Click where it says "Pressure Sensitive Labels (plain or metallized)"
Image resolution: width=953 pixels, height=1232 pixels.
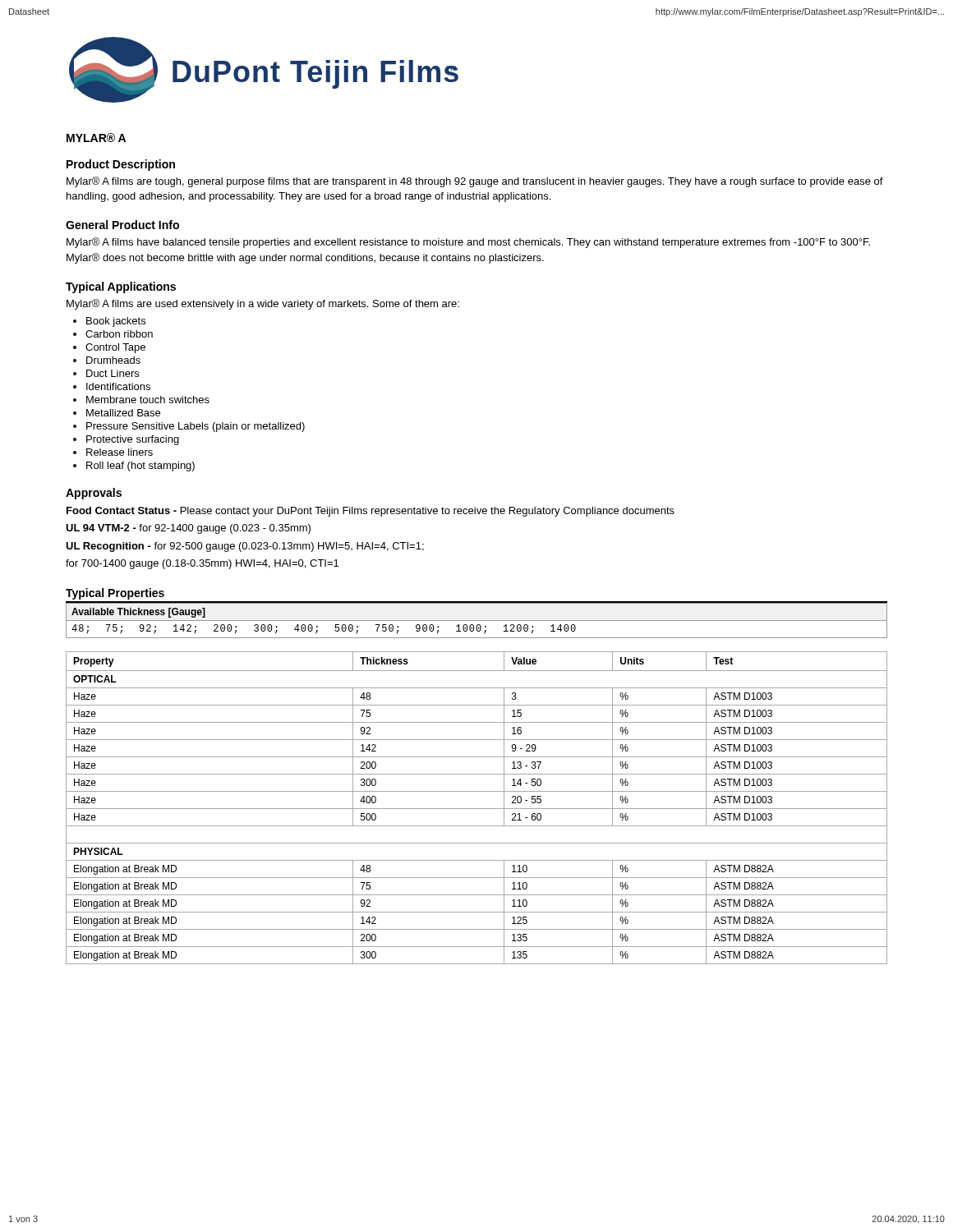pos(195,426)
